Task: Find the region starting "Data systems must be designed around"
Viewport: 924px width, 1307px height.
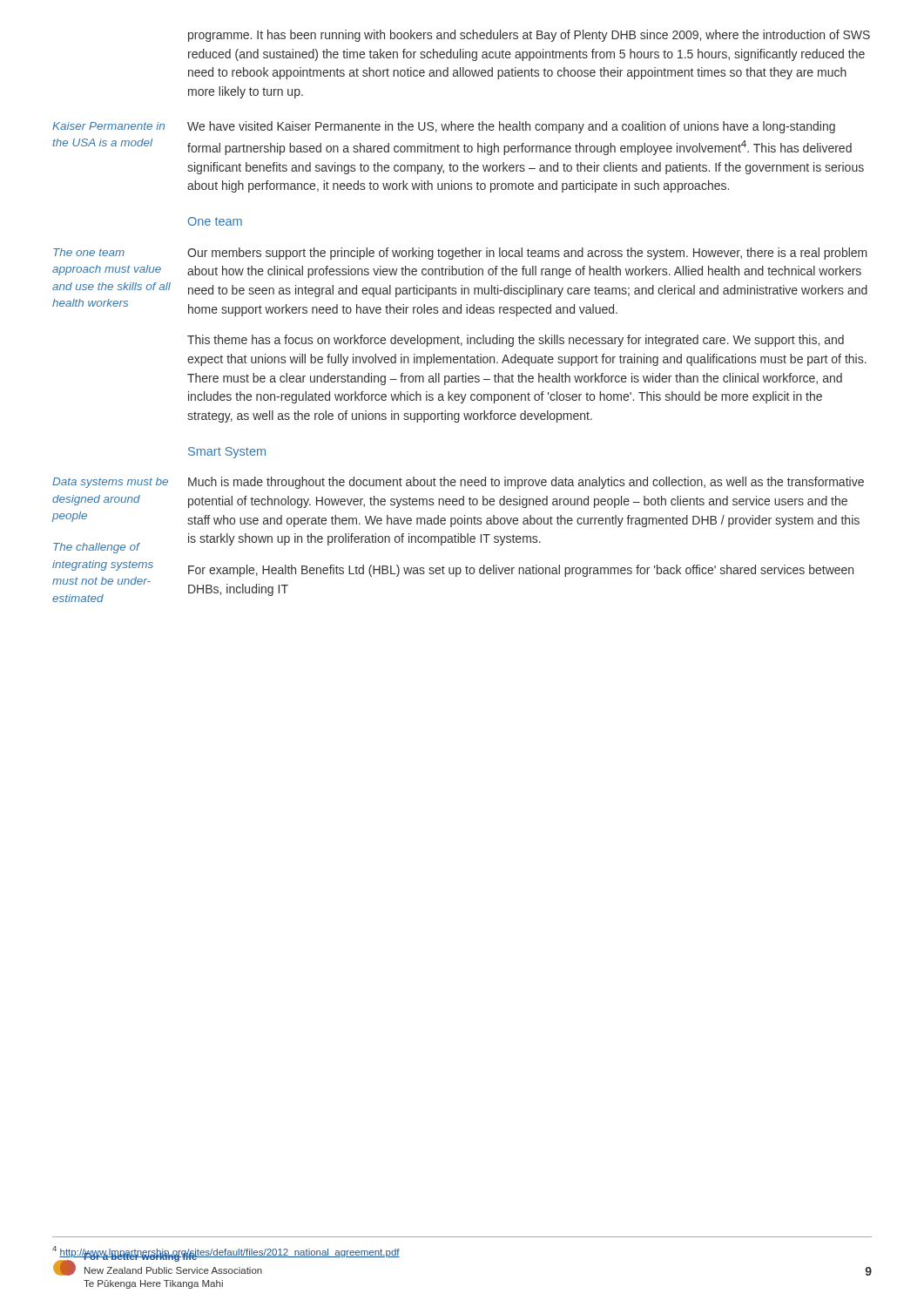Action: pos(110,499)
